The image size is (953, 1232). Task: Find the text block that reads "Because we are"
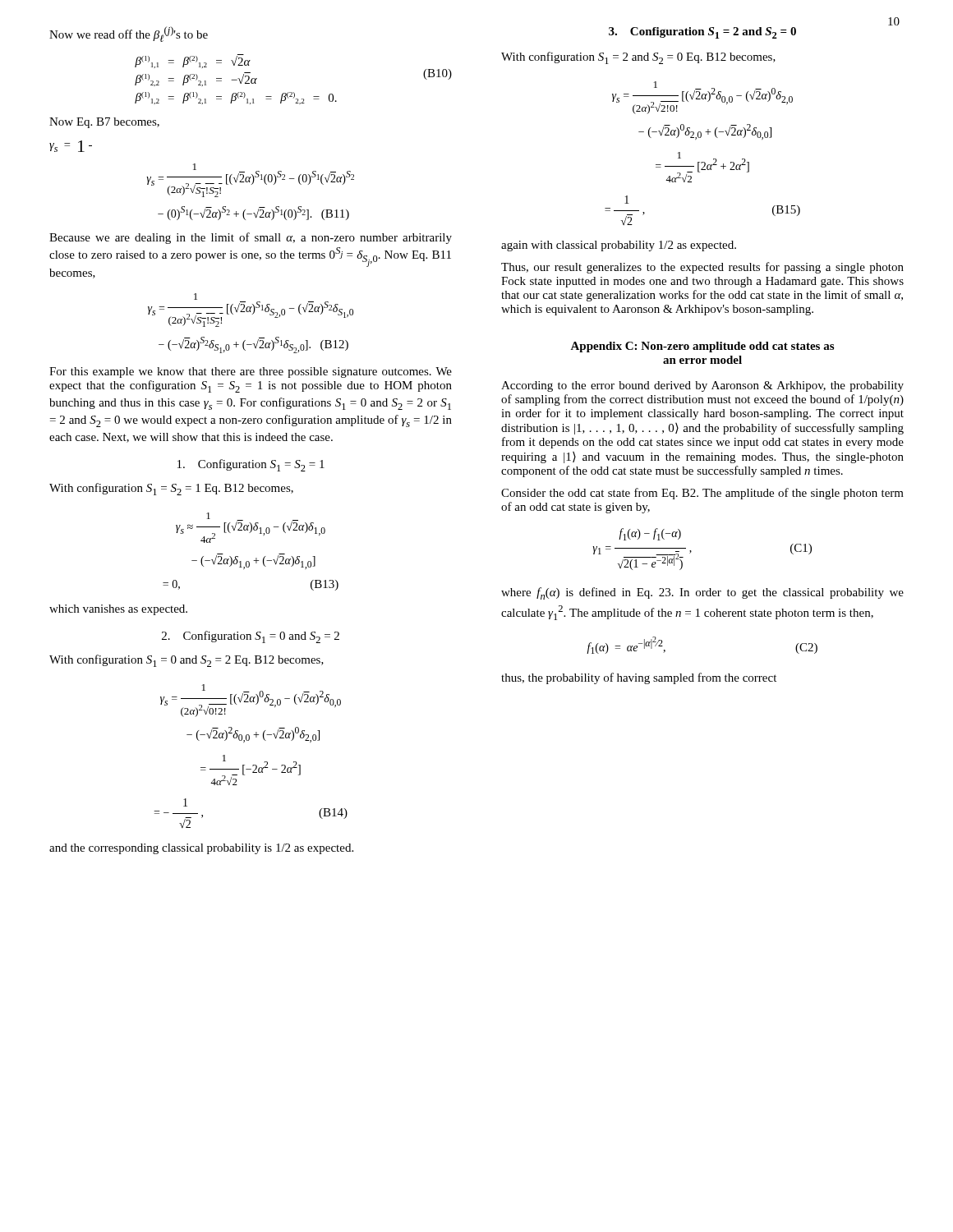[x=251, y=255]
